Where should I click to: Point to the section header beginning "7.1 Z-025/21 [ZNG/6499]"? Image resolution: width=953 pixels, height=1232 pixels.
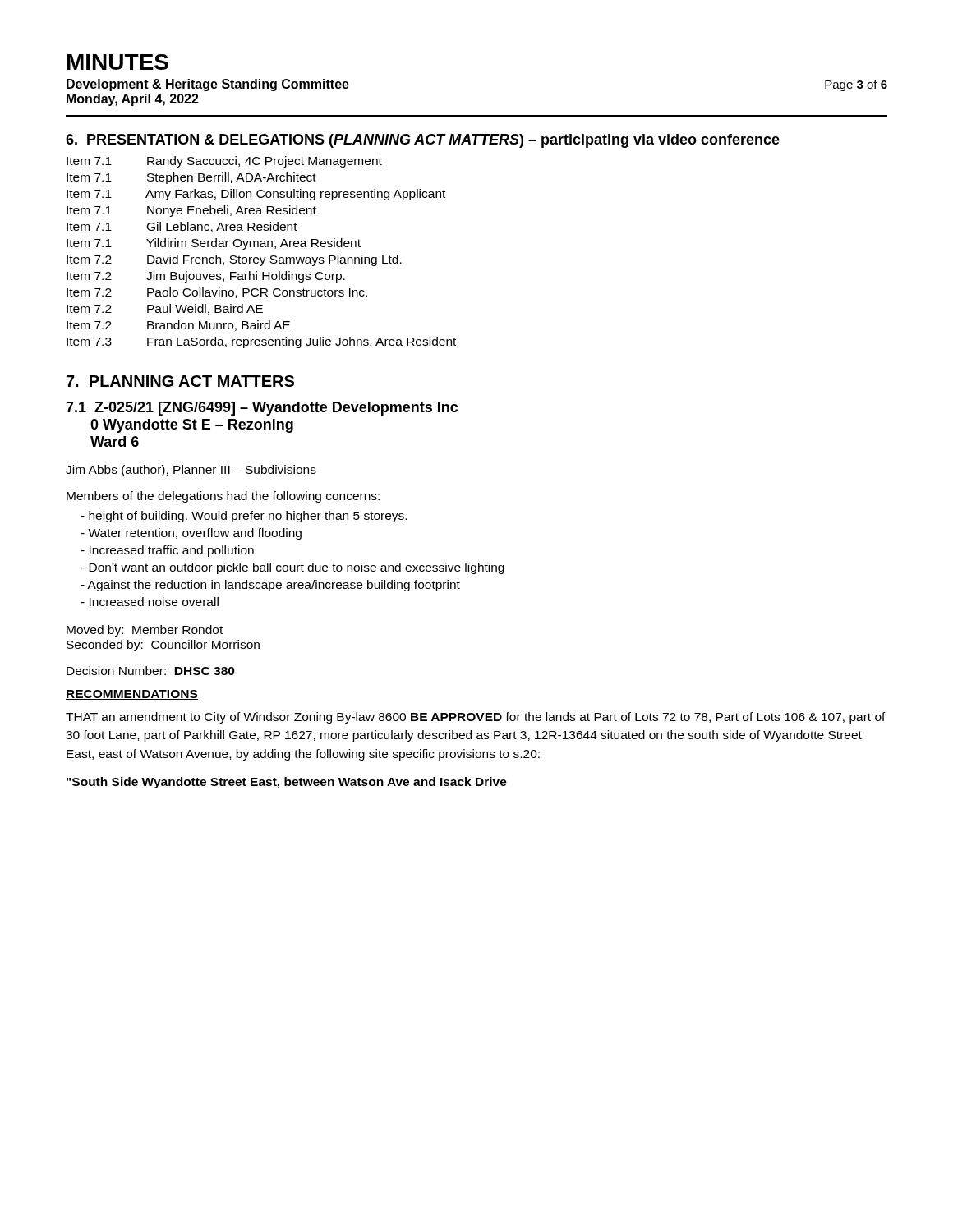coord(262,409)
